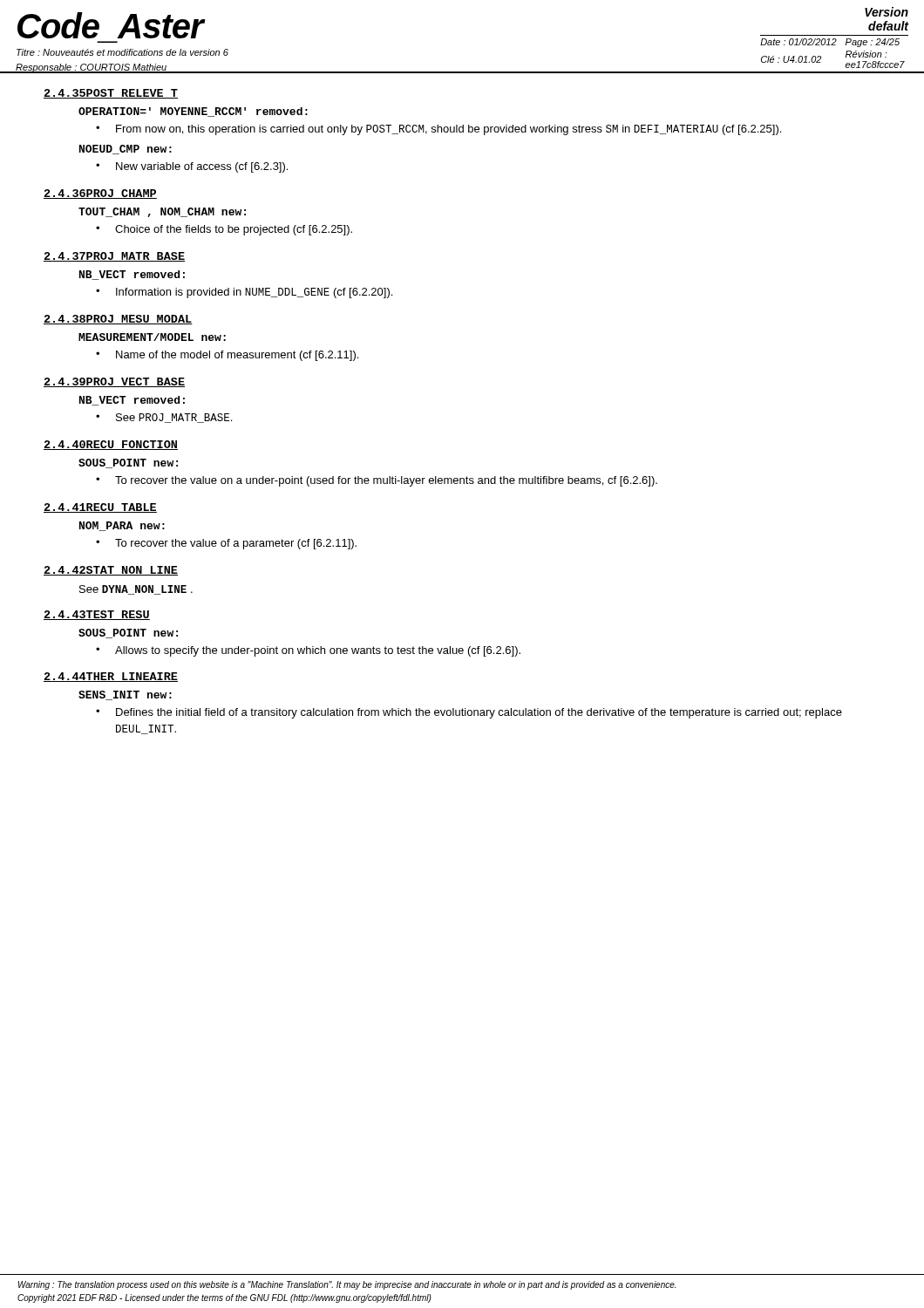Select the text containing "OPERATION=' MOYENNE_RCCM' removed:"
This screenshot has height=1308, width=924.
(194, 112)
